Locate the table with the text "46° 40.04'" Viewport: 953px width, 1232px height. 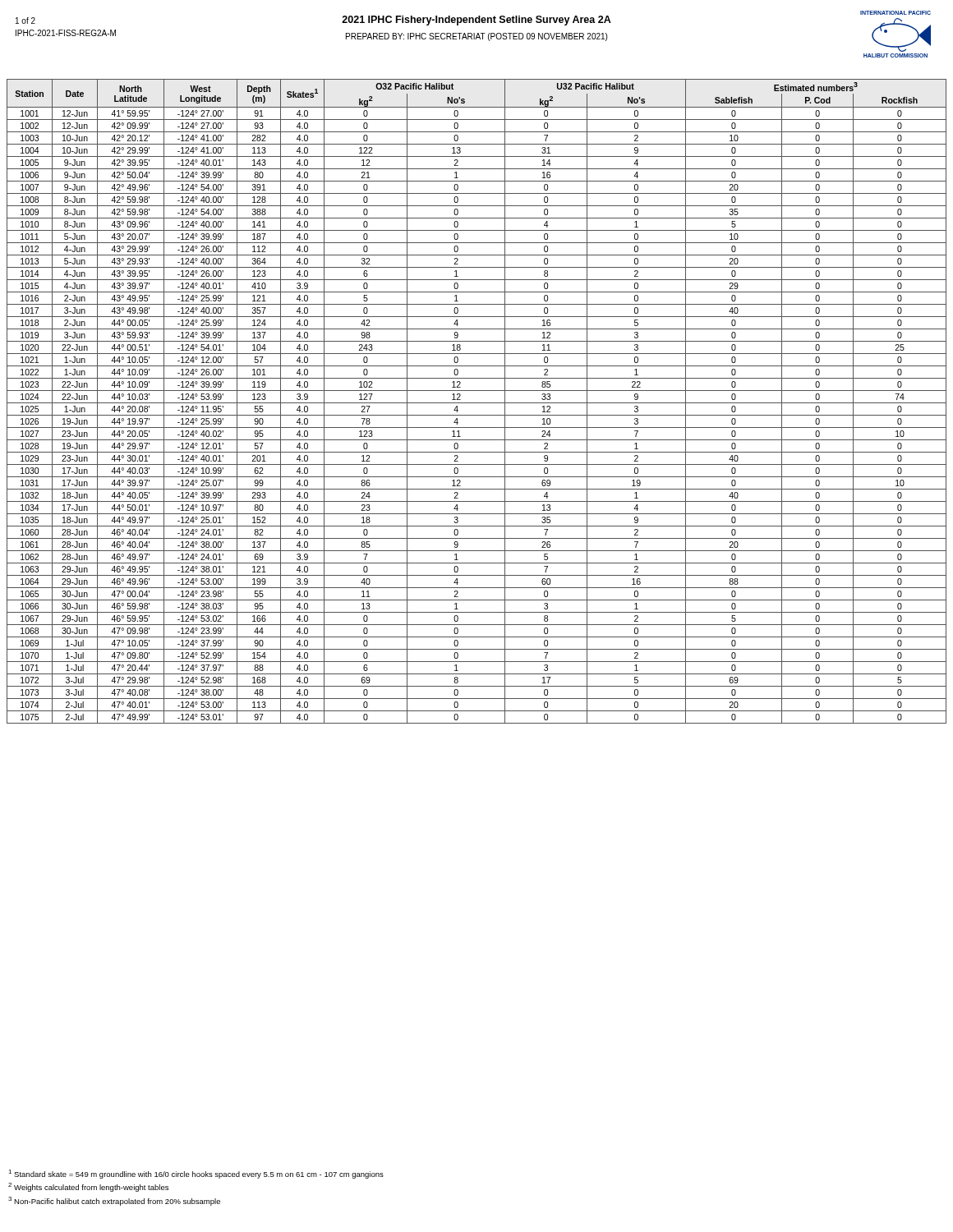tap(476, 401)
